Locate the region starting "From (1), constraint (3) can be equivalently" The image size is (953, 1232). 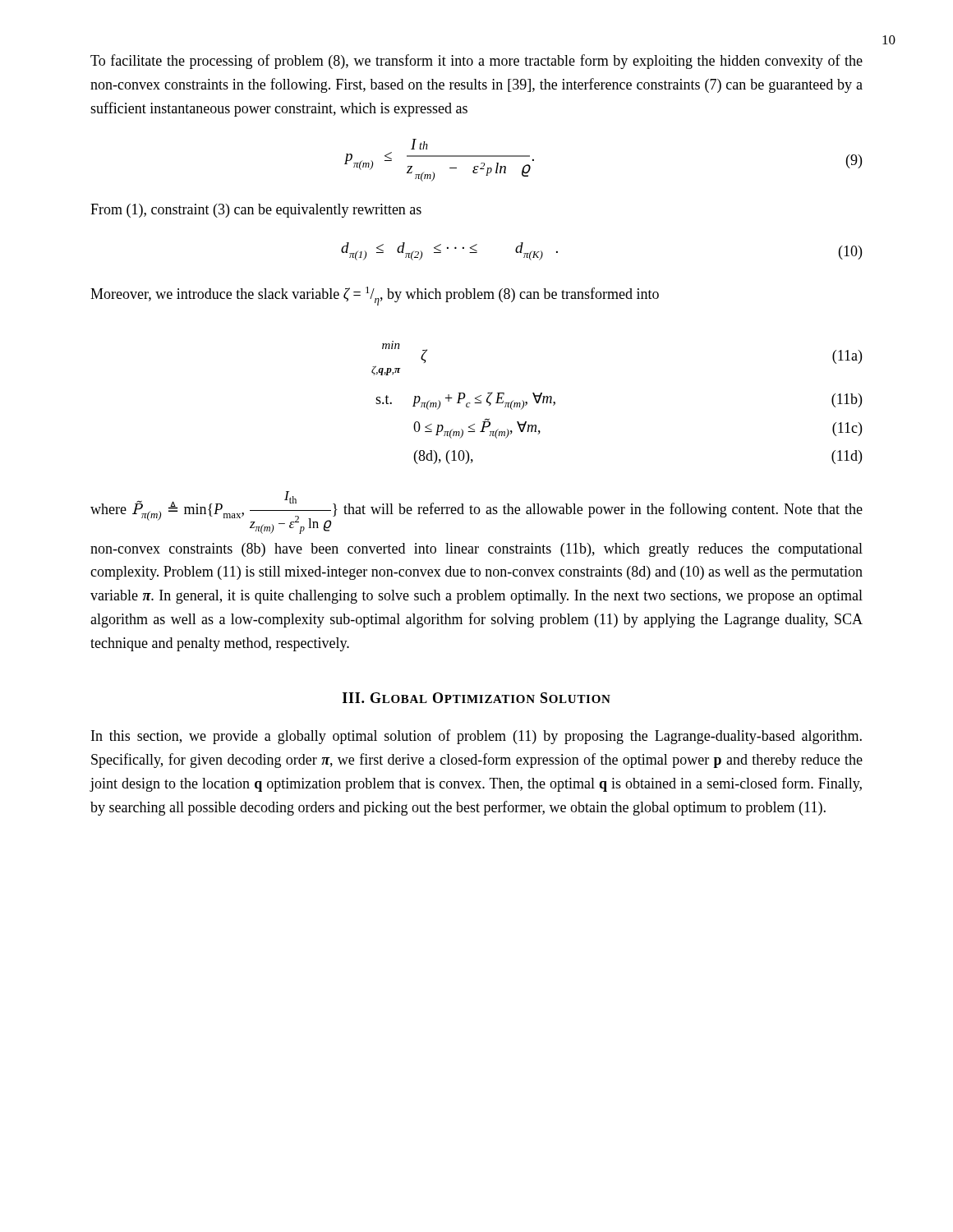256,210
